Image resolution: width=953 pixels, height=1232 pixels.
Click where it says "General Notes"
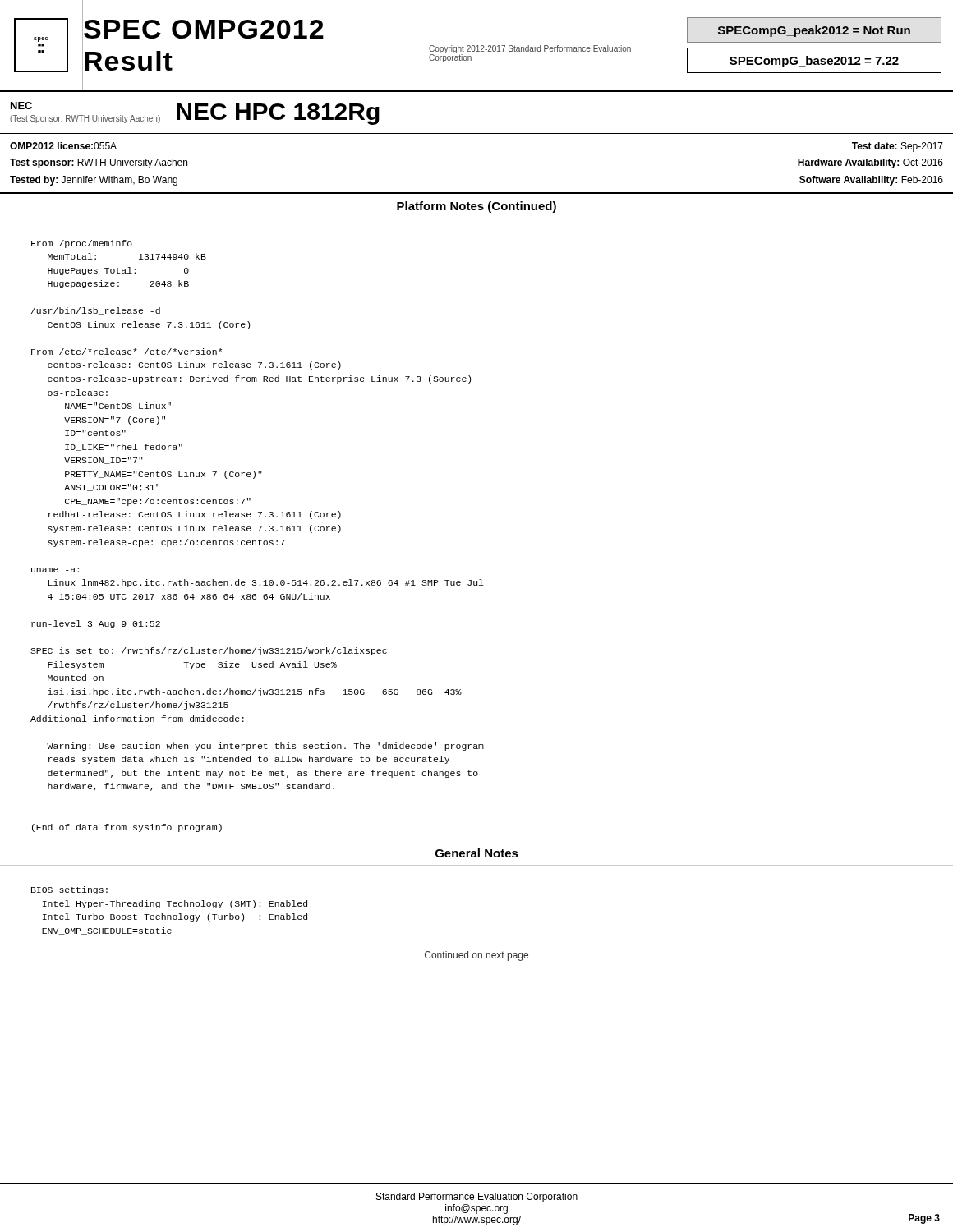pos(476,853)
